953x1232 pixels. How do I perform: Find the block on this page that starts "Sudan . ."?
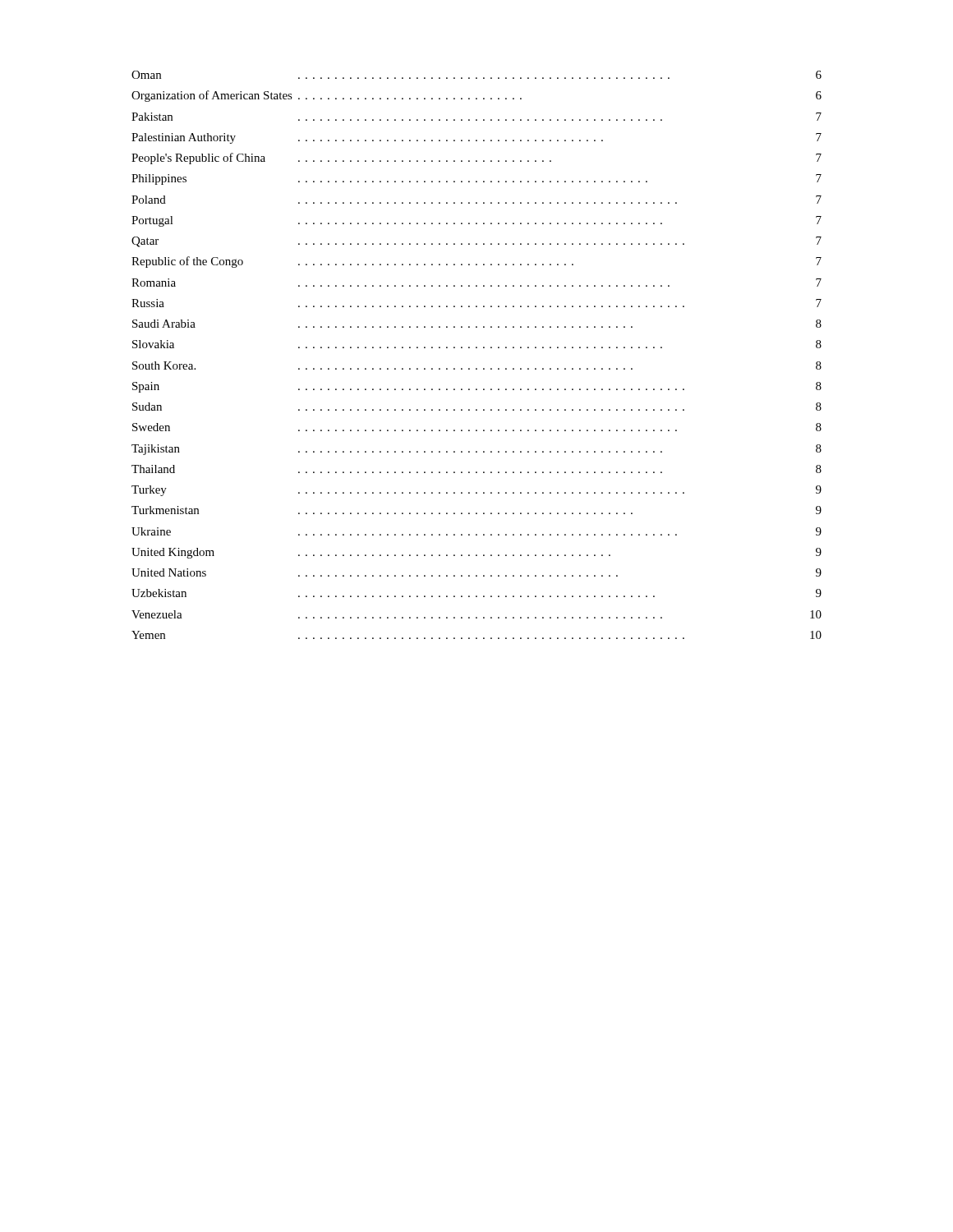tap(476, 407)
